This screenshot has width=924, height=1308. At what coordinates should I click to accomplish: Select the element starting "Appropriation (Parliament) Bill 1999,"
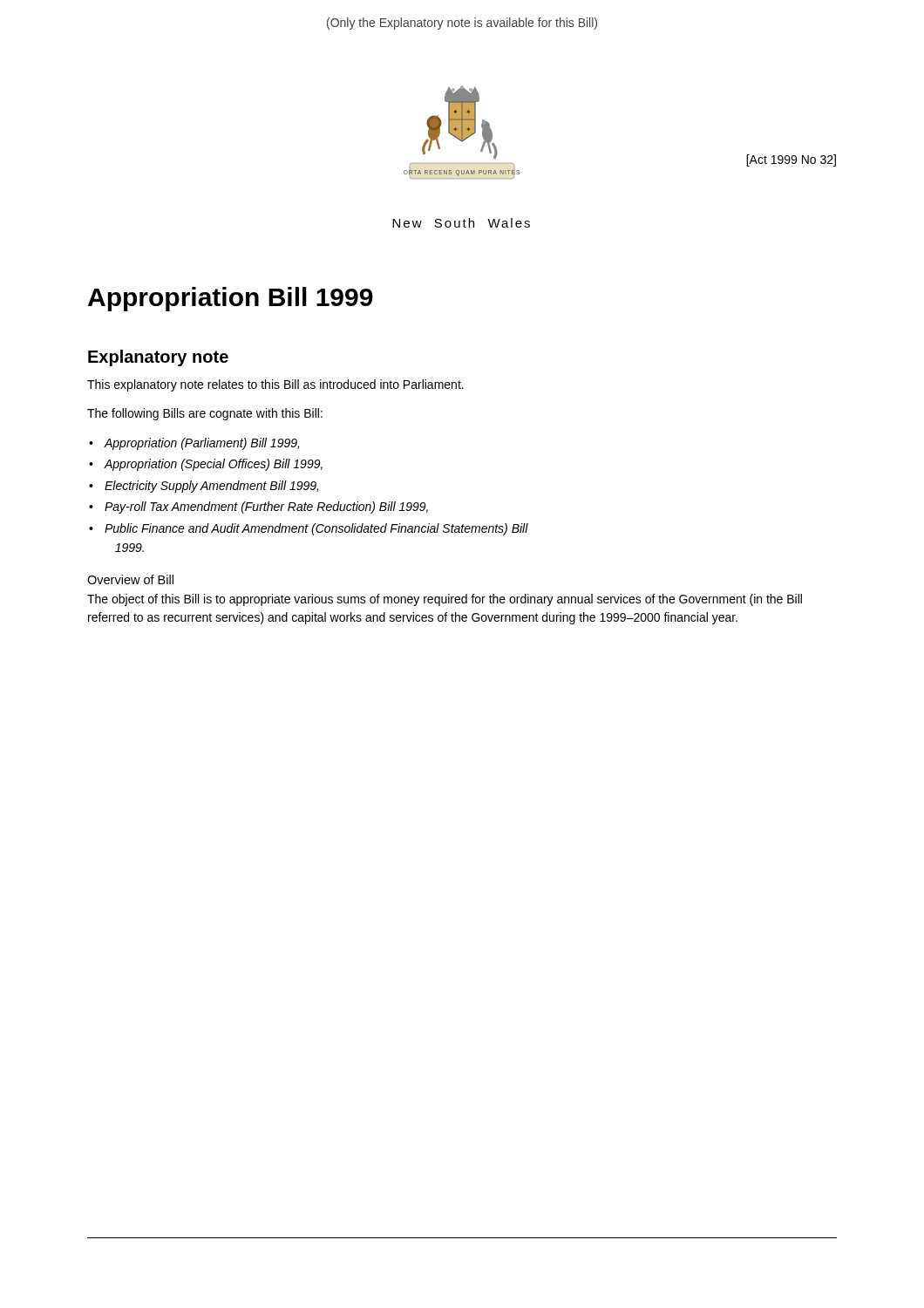(x=203, y=443)
